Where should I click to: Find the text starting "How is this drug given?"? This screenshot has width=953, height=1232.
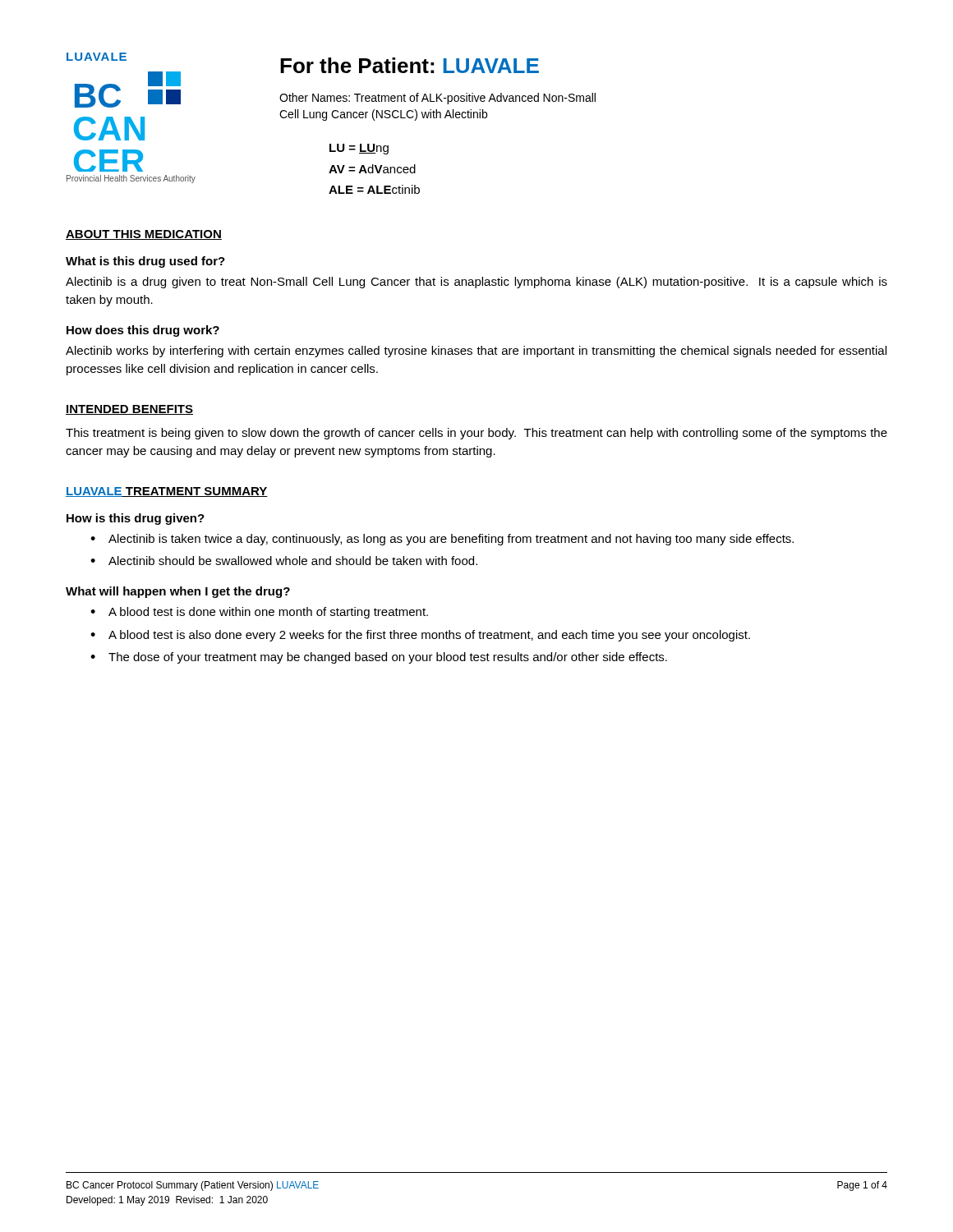(x=135, y=518)
